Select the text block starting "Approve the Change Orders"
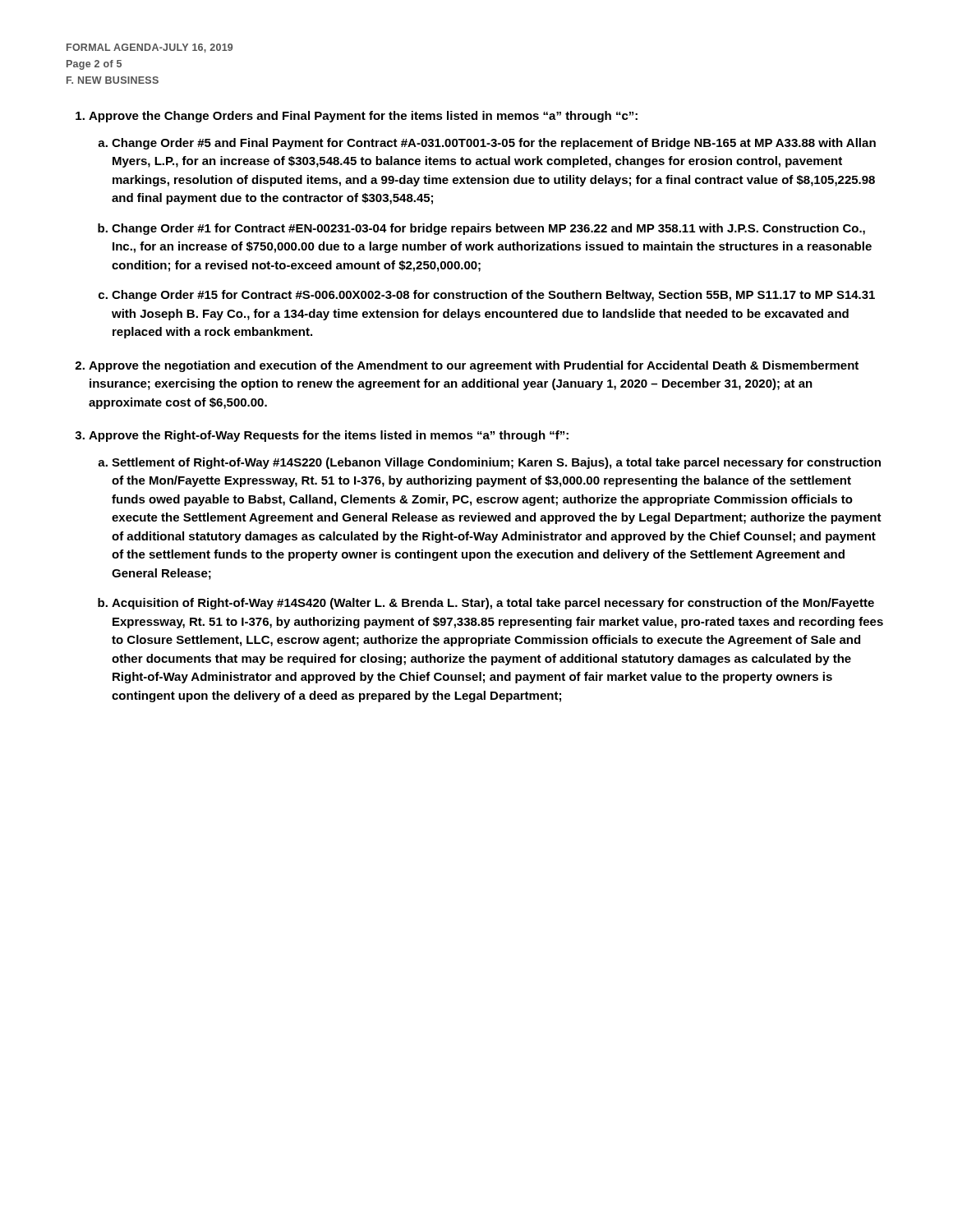The image size is (953, 1232). point(488,225)
